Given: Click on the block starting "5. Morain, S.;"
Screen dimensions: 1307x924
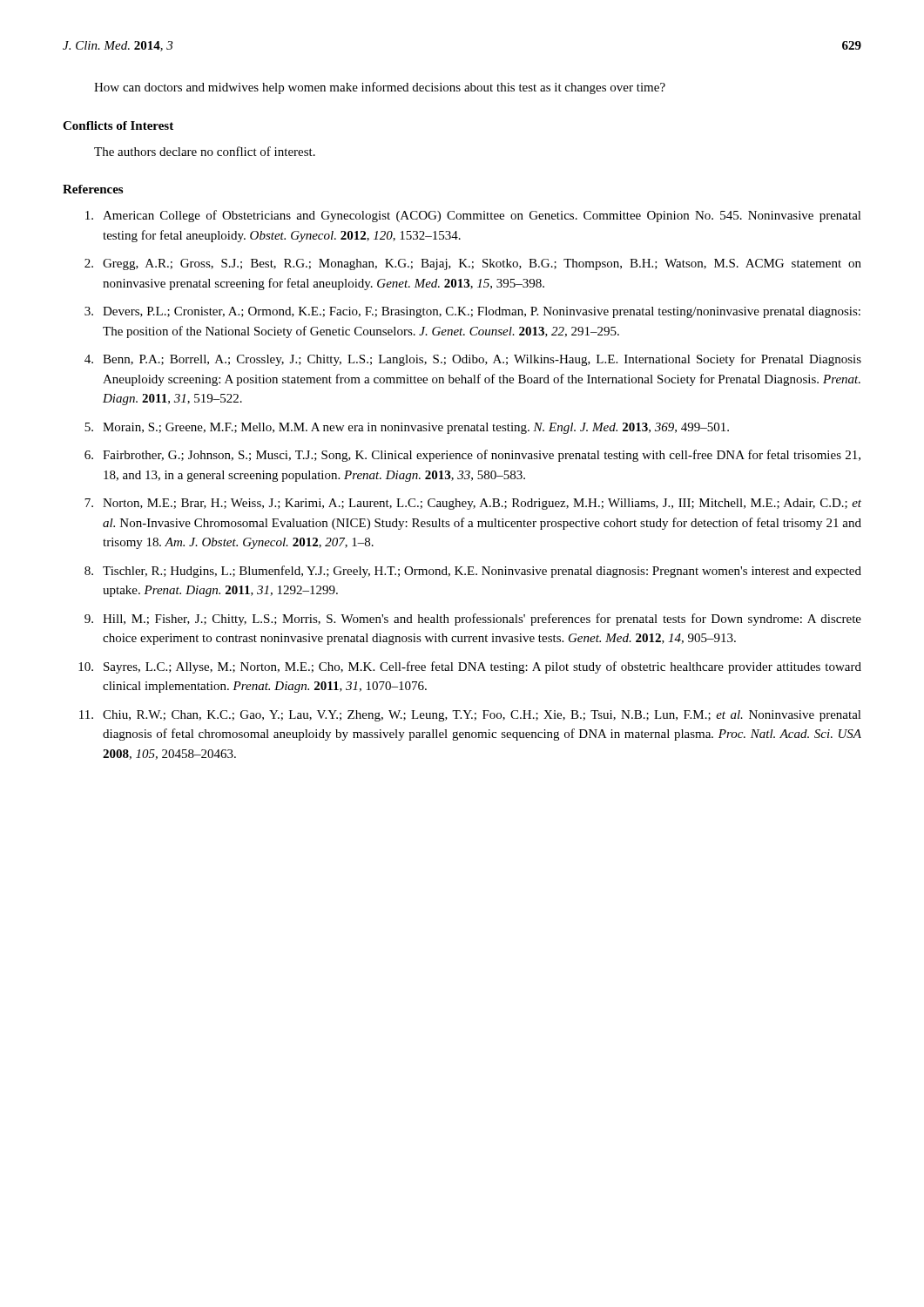Looking at the screenshot, I should click(x=462, y=427).
